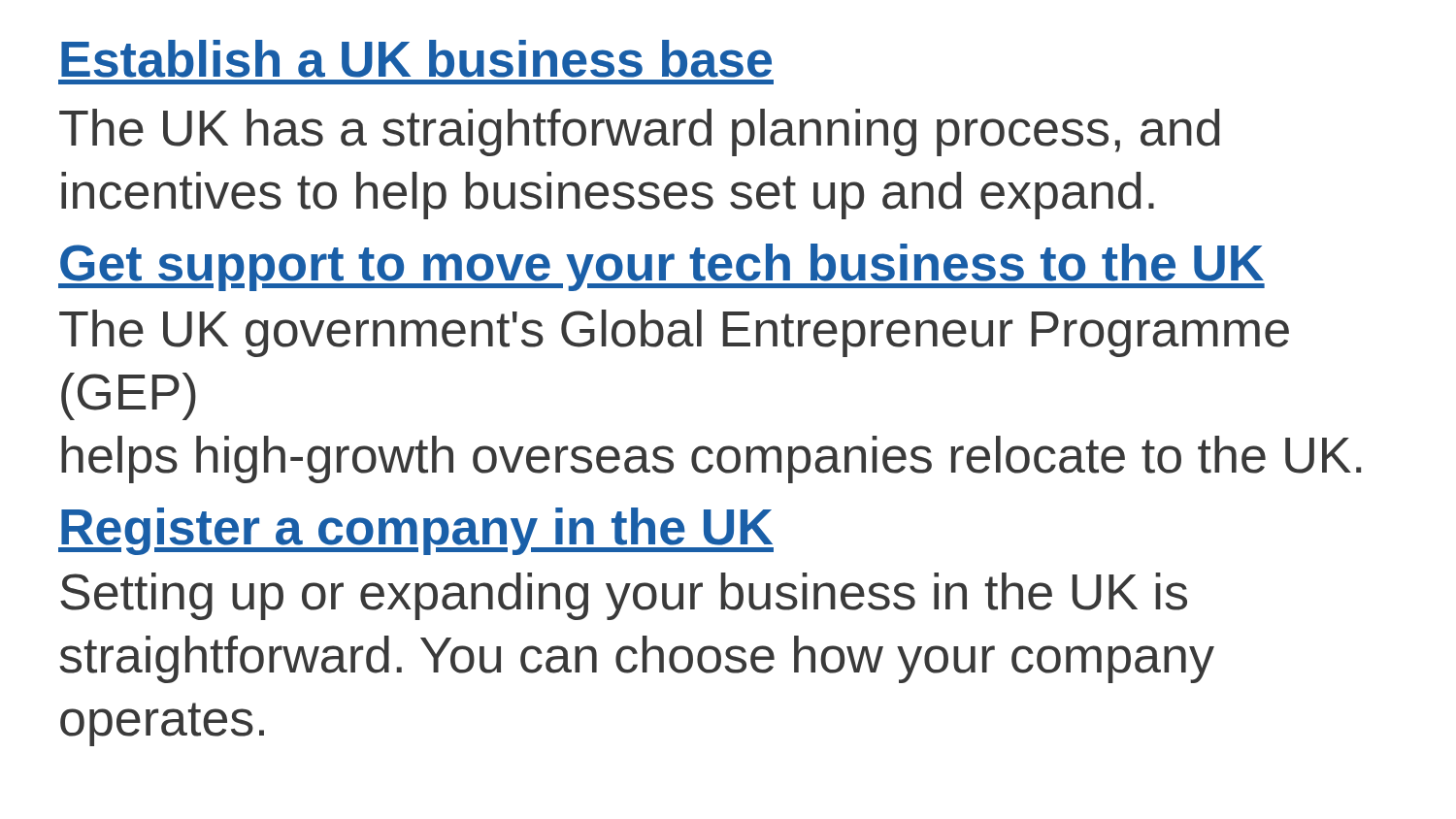Select the section header that says "Get support to move your tech business"
This screenshot has height=819, width=1456.
click(661, 264)
